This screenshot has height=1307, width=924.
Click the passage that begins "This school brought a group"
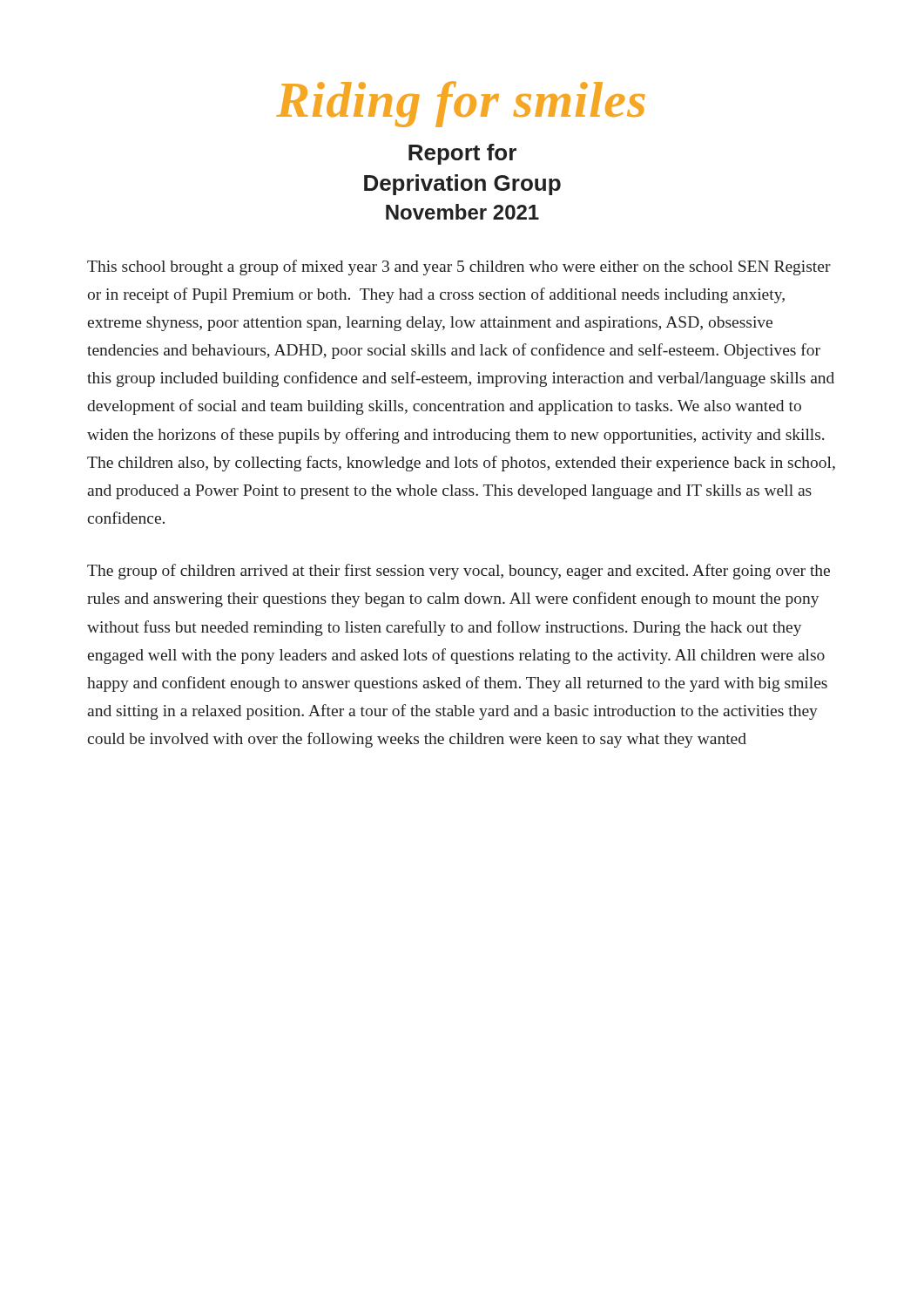(x=462, y=392)
